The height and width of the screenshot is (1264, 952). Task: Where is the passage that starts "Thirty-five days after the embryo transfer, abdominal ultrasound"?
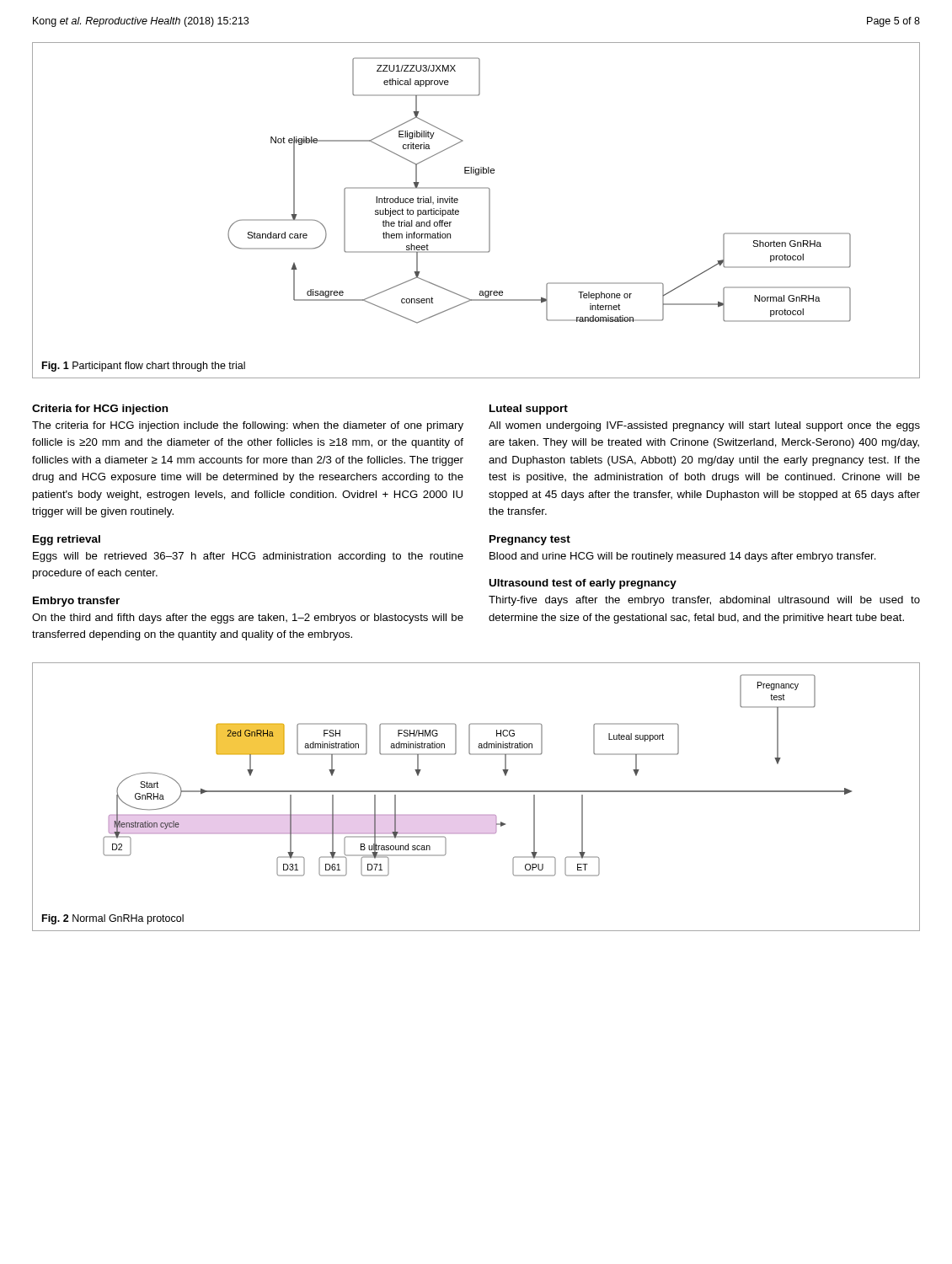(x=704, y=608)
